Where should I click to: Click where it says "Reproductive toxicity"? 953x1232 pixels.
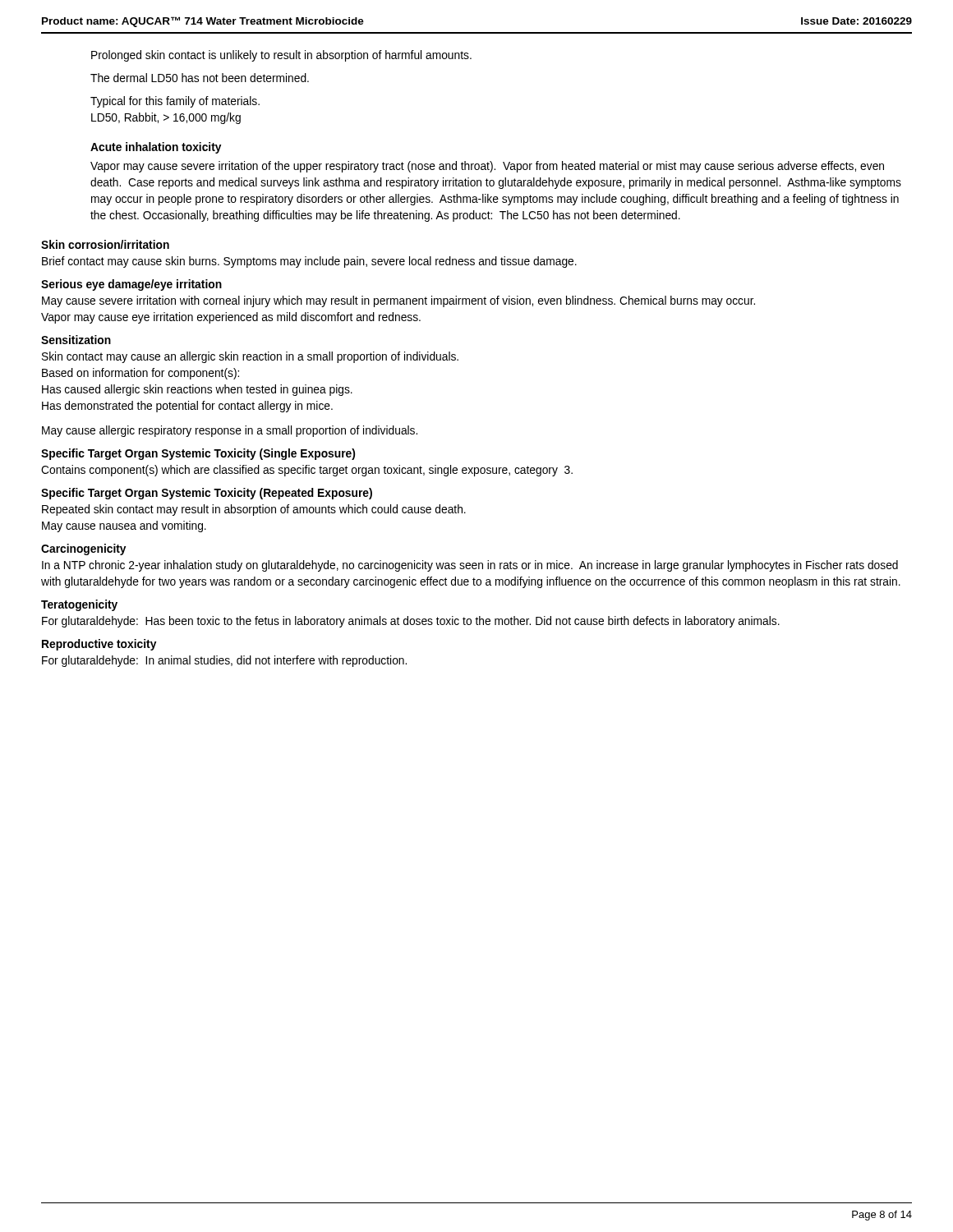click(99, 644)
